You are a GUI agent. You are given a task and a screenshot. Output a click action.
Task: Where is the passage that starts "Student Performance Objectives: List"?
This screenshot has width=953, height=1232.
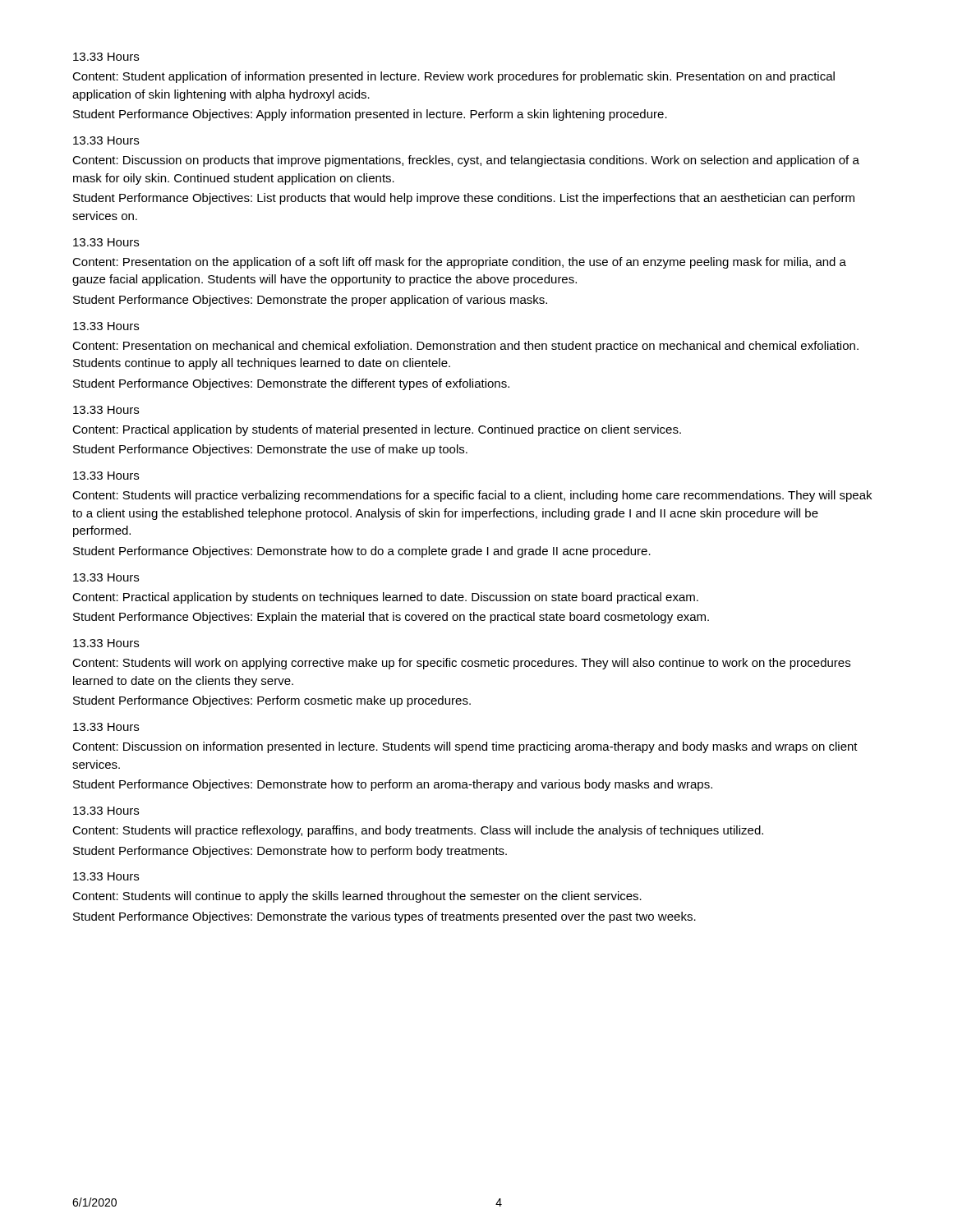(476, 207)
